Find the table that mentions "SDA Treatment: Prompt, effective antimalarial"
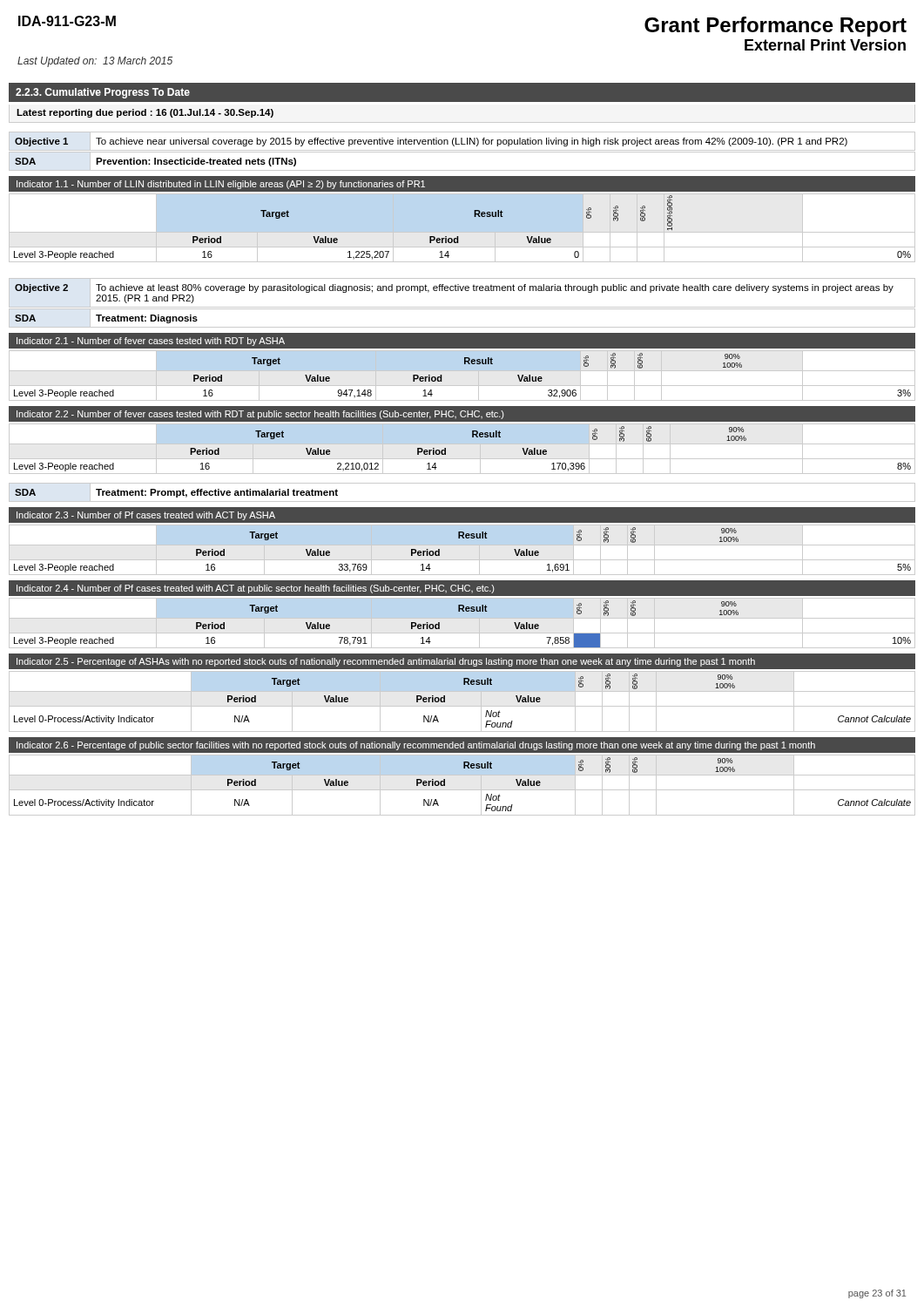Viewport: 924px width, 1307px height. click(462, 492)
